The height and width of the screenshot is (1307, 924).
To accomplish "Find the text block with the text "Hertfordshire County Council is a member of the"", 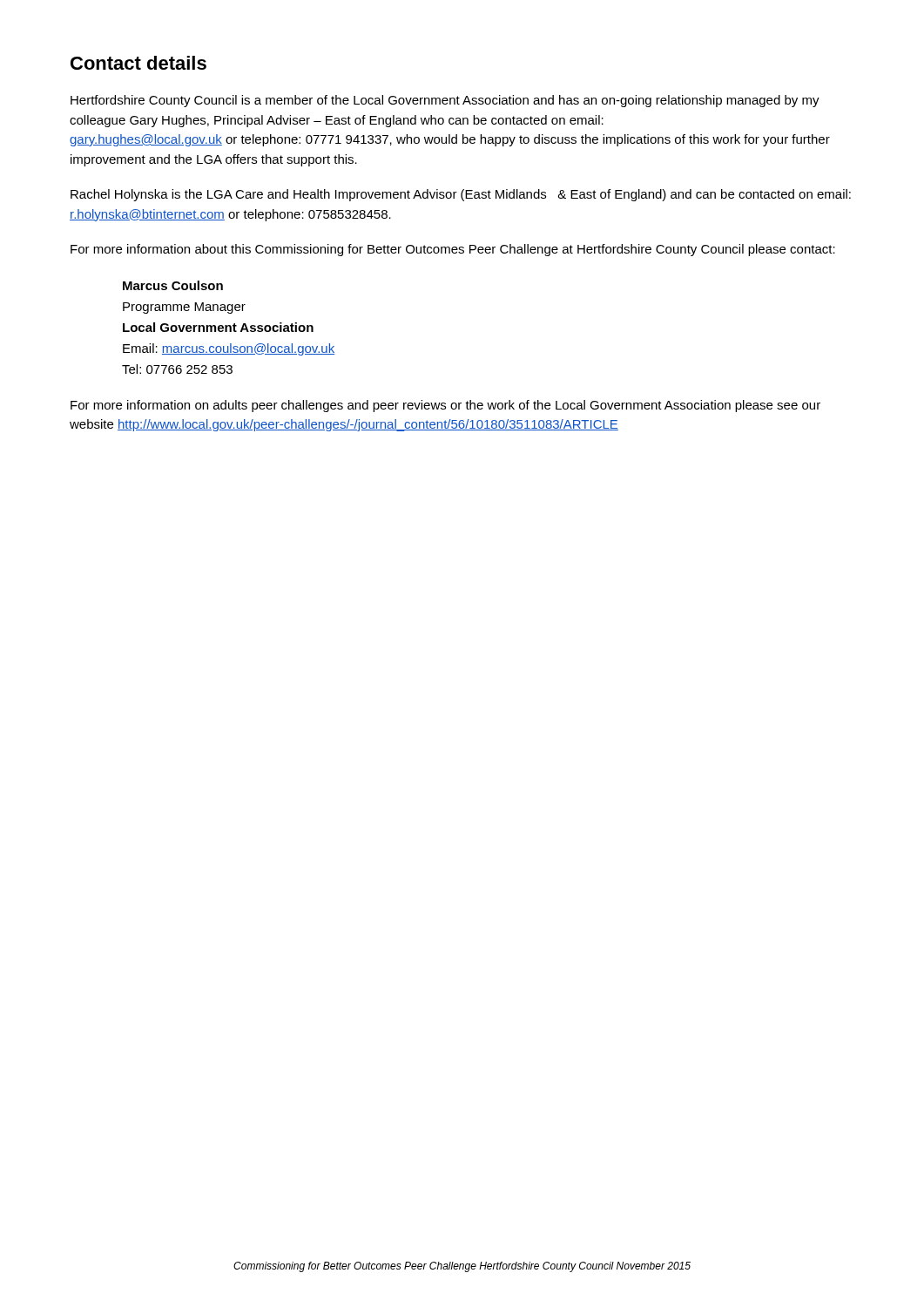I will (450, 129).
